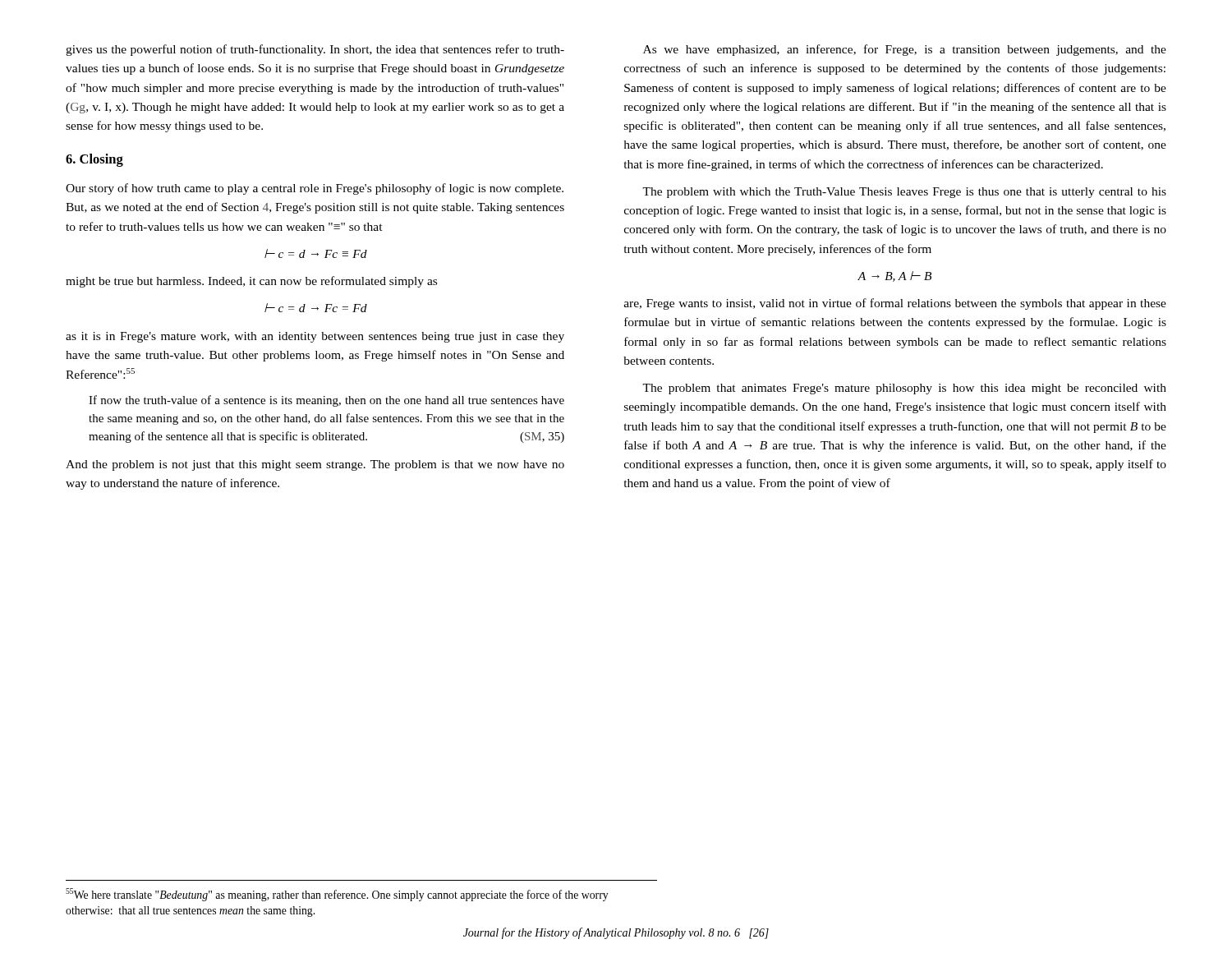Screen dimensions: 953x1232
Task: Find the text block that says "Our story of"
Action: point(315,207)
